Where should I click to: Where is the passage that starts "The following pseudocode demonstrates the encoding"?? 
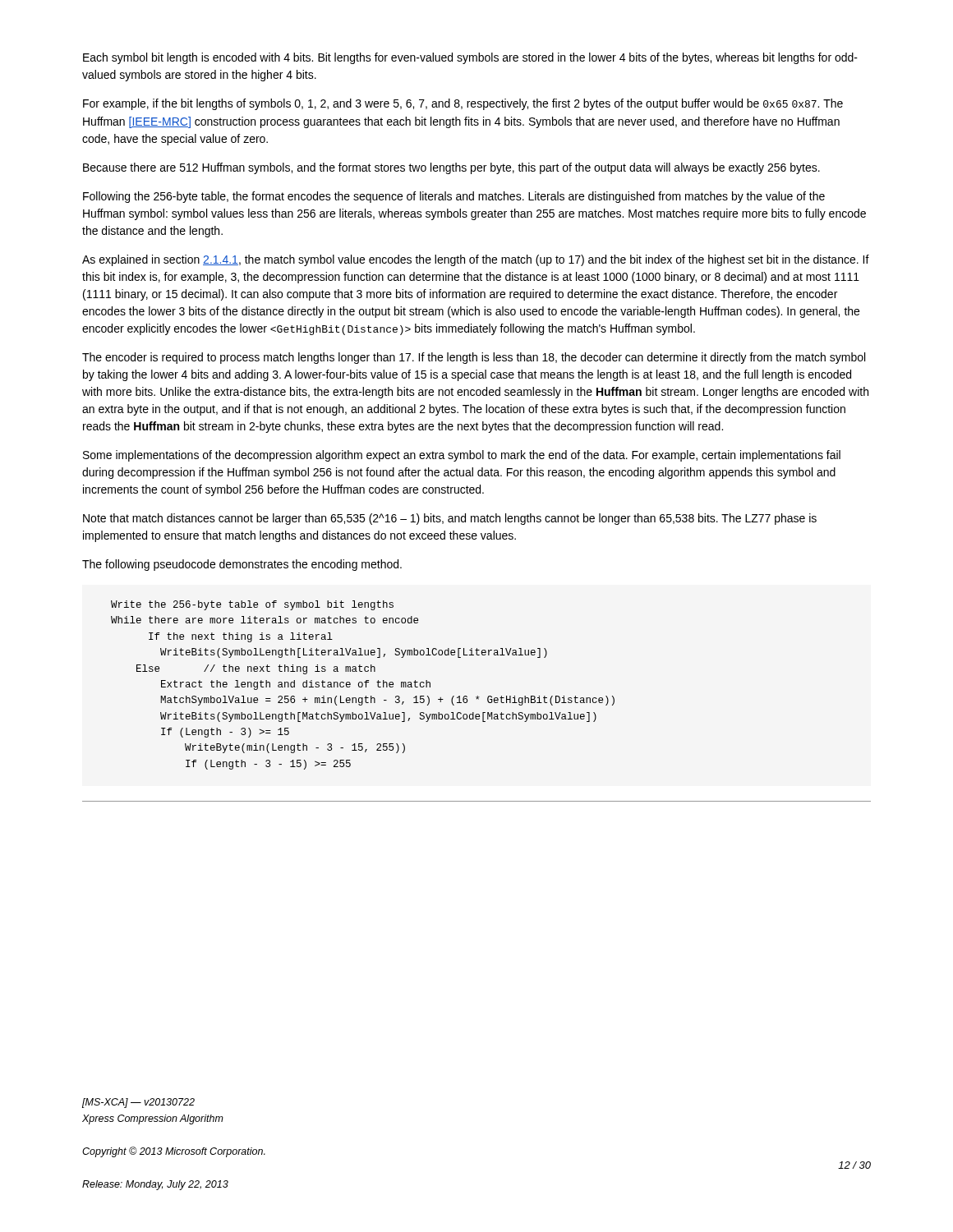(242, 564)
